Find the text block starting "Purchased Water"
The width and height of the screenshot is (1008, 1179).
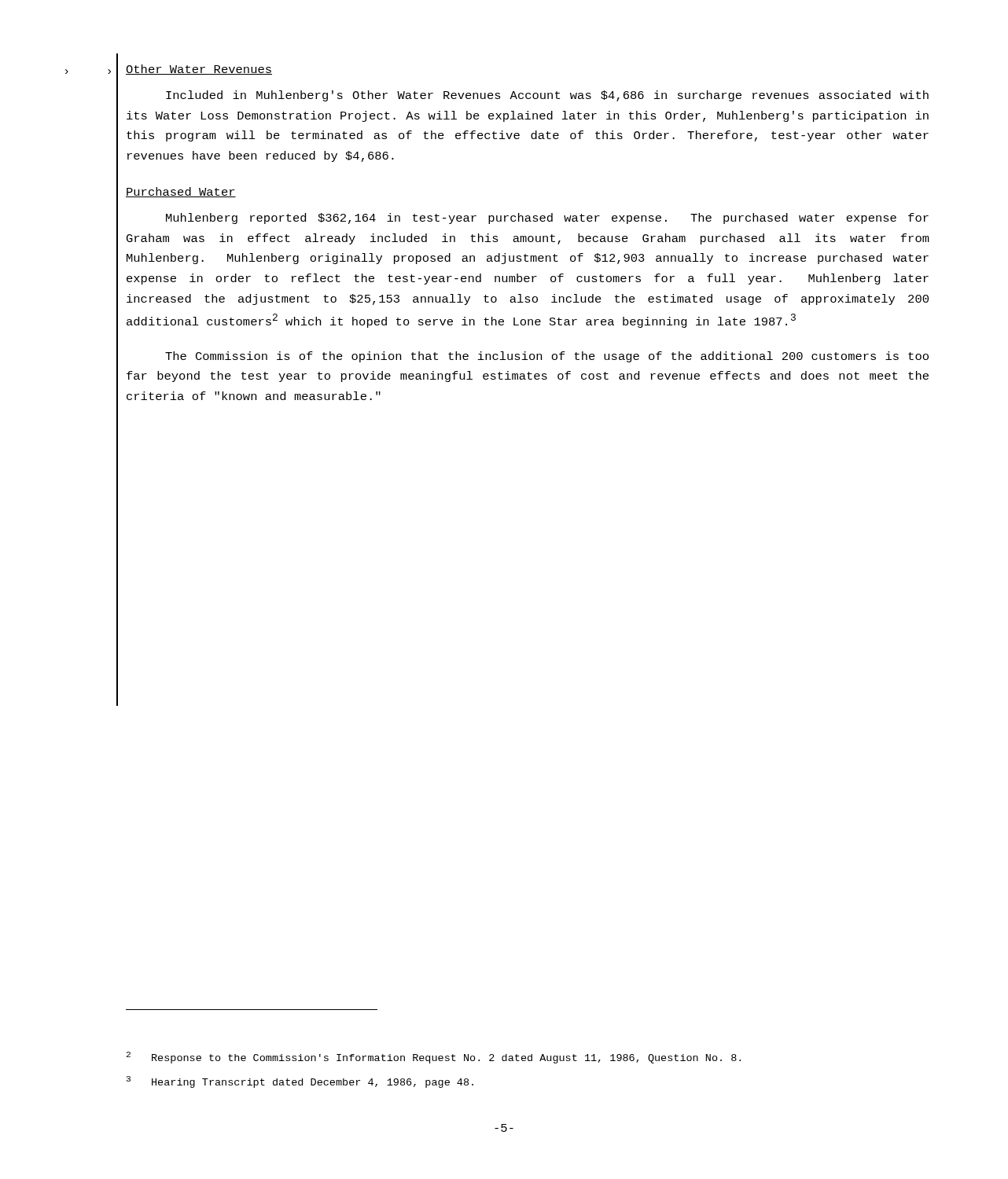(x=181, y=193)
